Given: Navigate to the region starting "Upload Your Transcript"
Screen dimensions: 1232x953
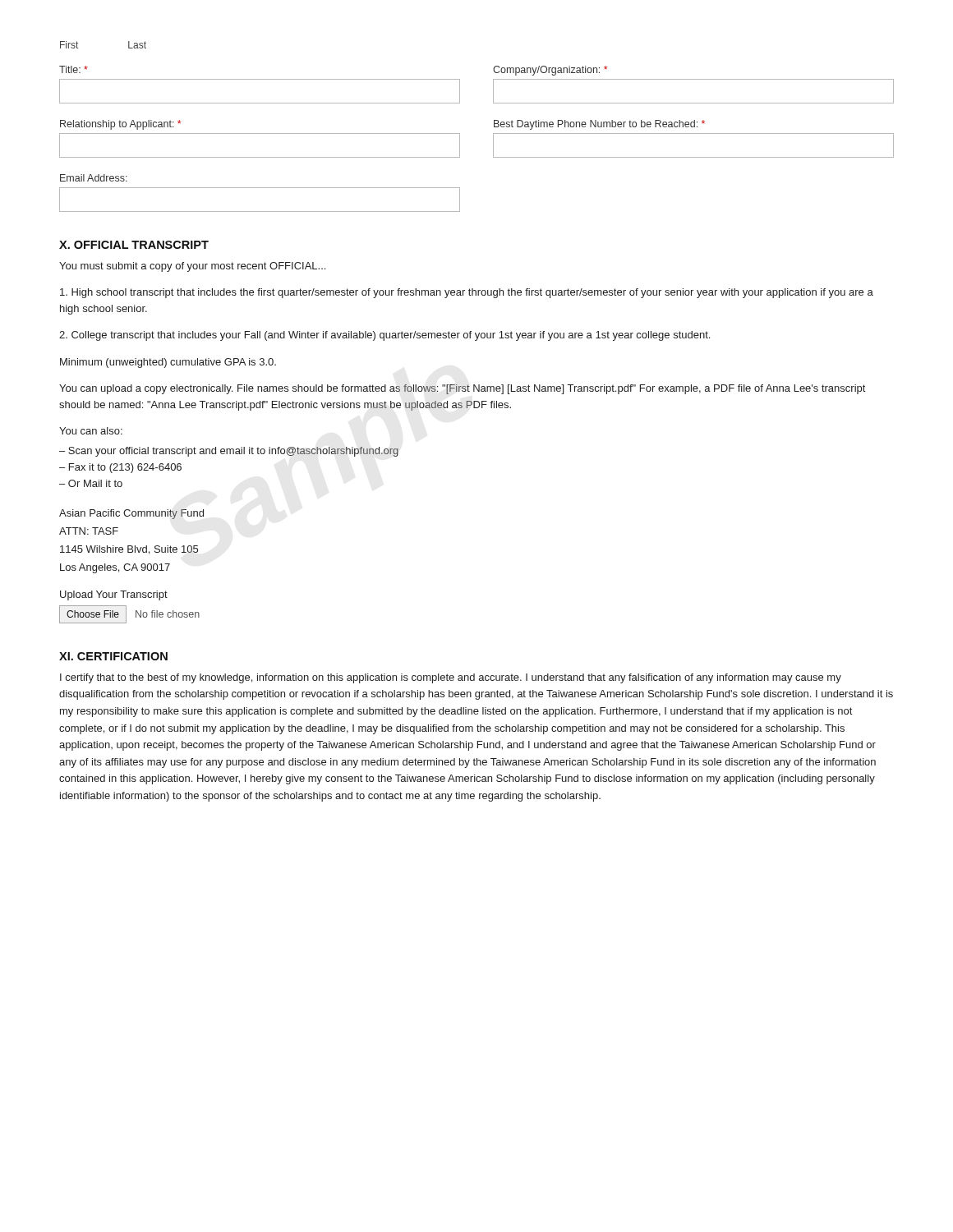Looking at the screenshot, I should [x=113, y=594].
